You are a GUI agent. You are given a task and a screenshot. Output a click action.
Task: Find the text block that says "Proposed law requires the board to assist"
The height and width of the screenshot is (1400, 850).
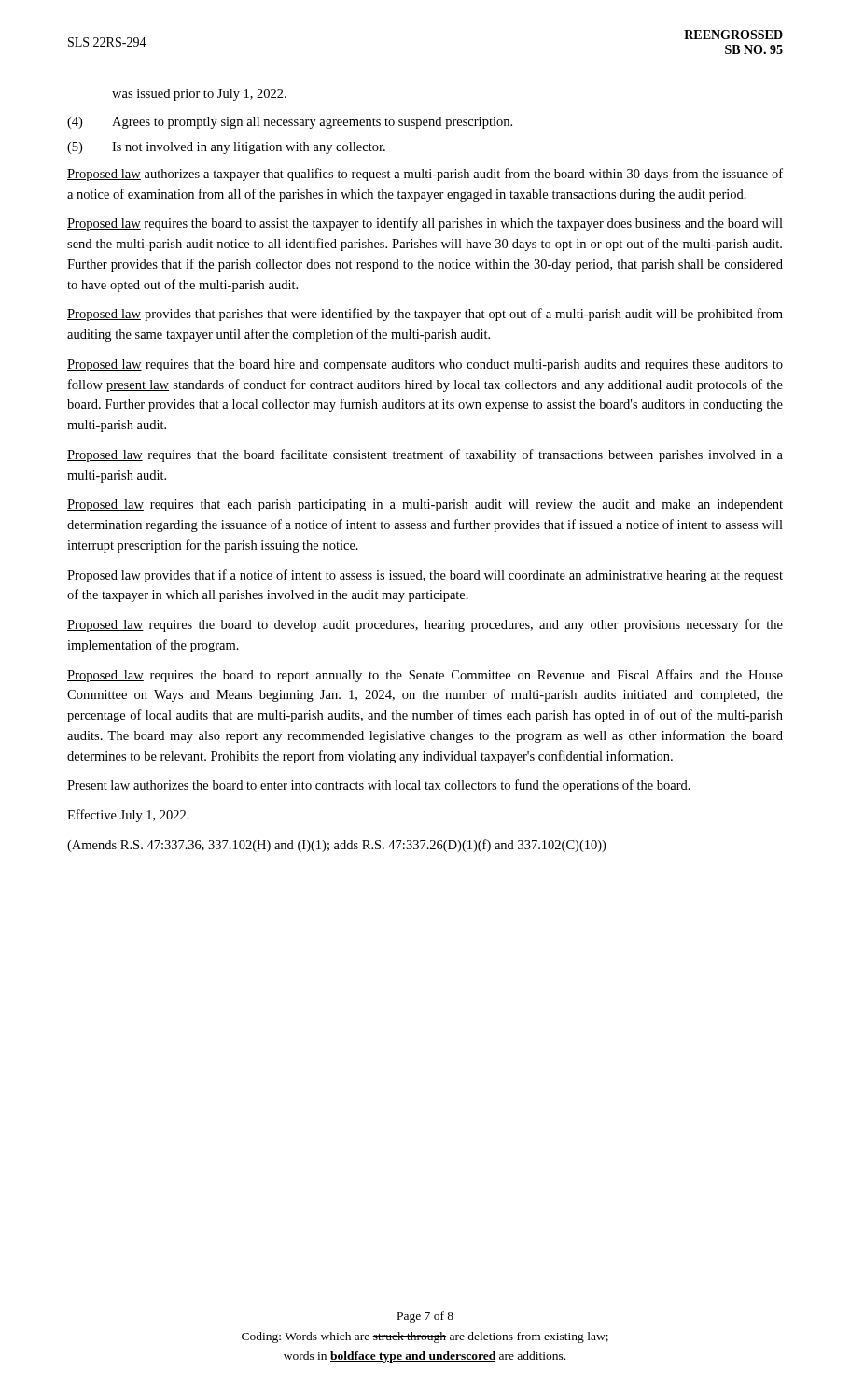(x=425, y=255)
